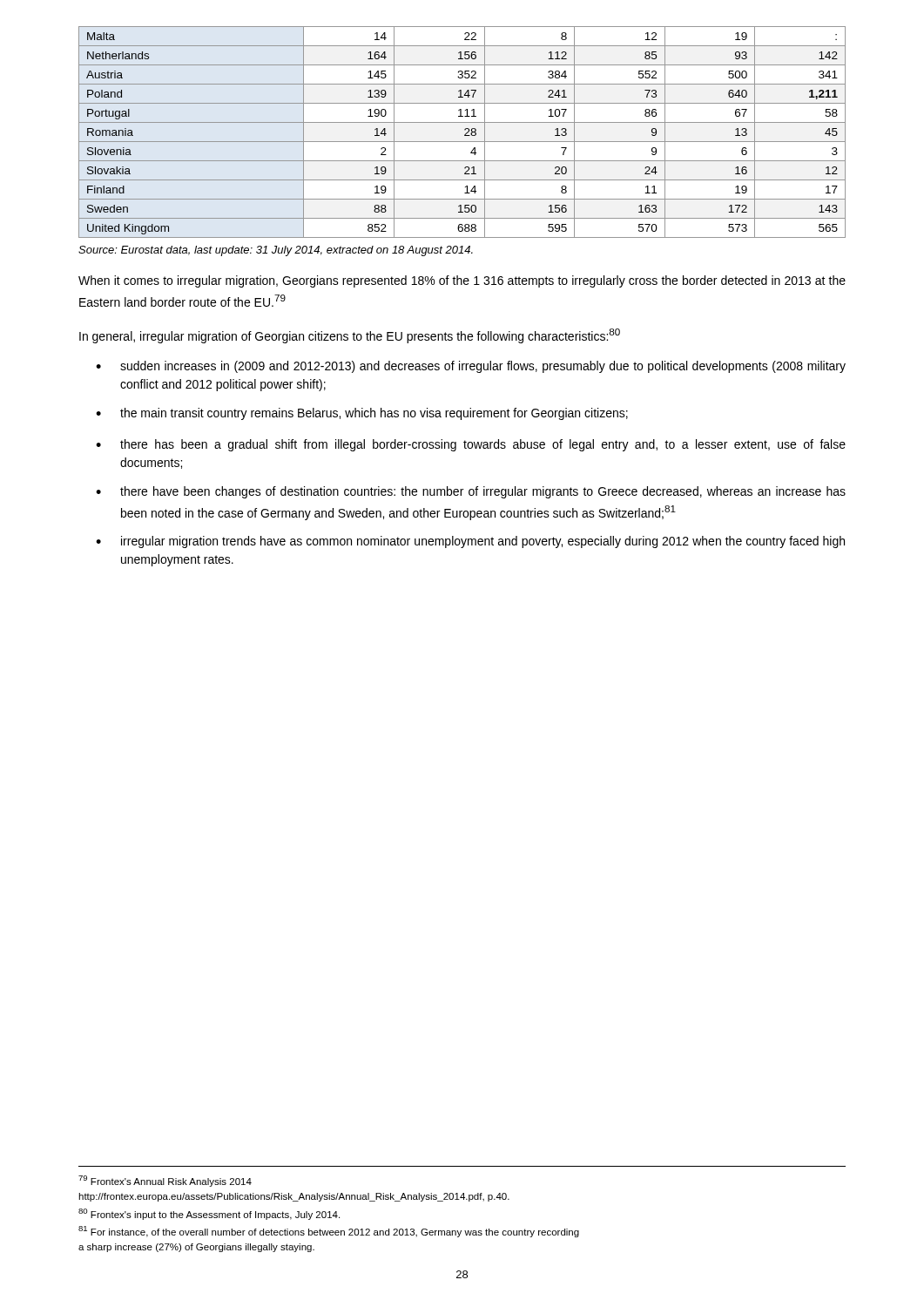Find the caption containing "Source: Eurostat data, last update: 31 July 2014,"

[x=462, y=250]
